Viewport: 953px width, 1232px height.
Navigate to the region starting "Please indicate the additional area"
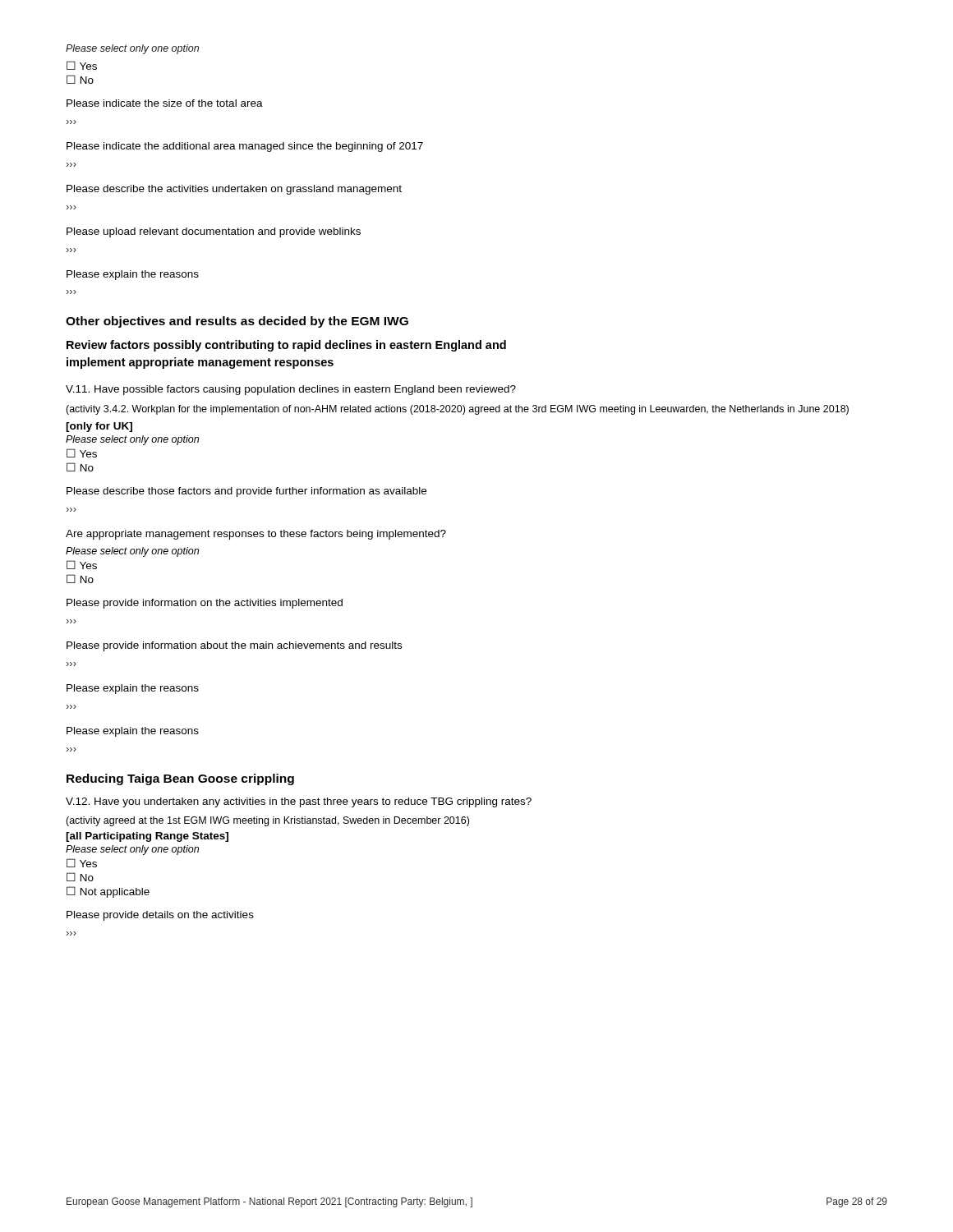pos(245,146)
